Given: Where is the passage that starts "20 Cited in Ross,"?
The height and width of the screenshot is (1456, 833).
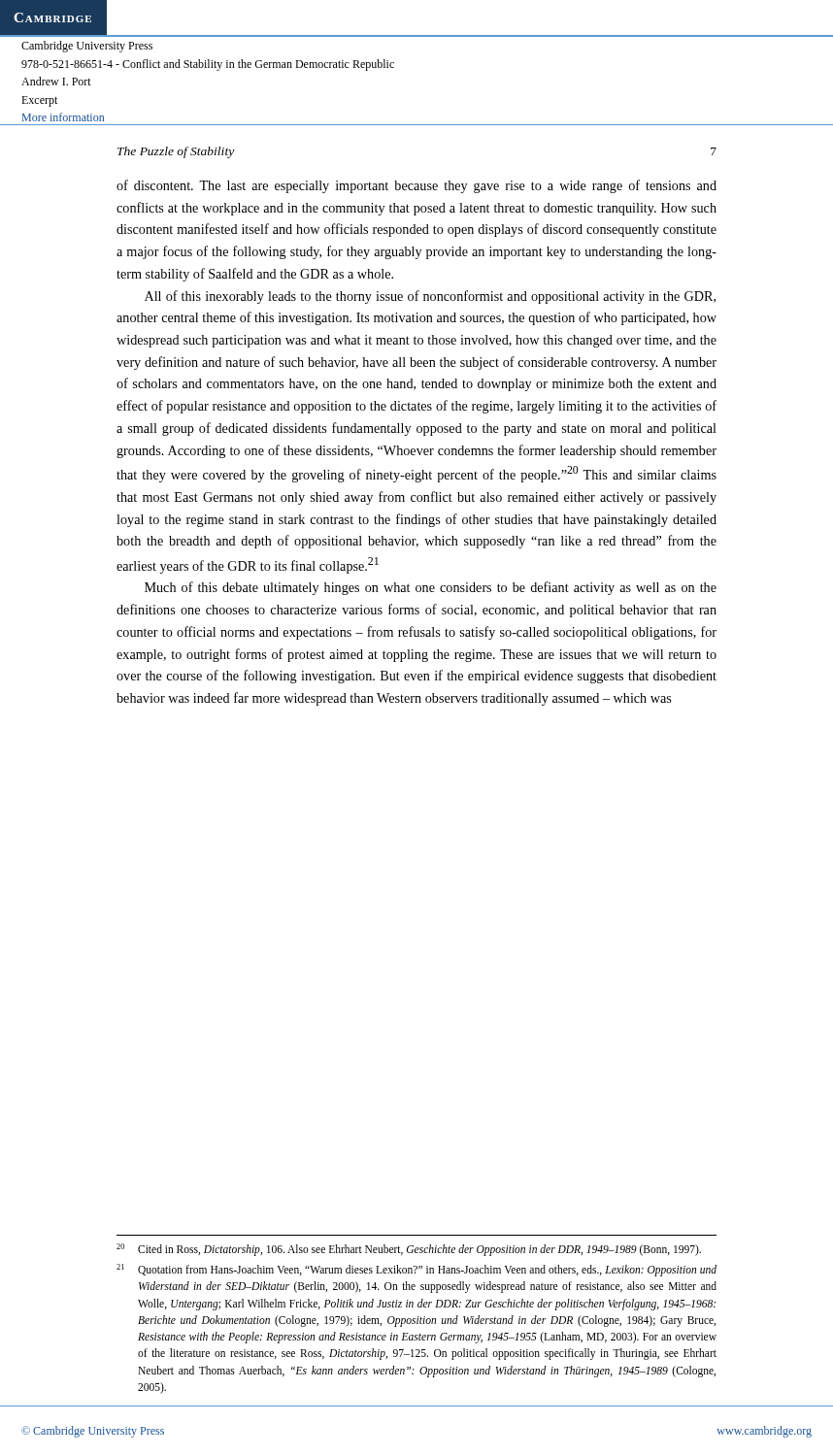Looking at the screenshot, I should [416, 1250].
